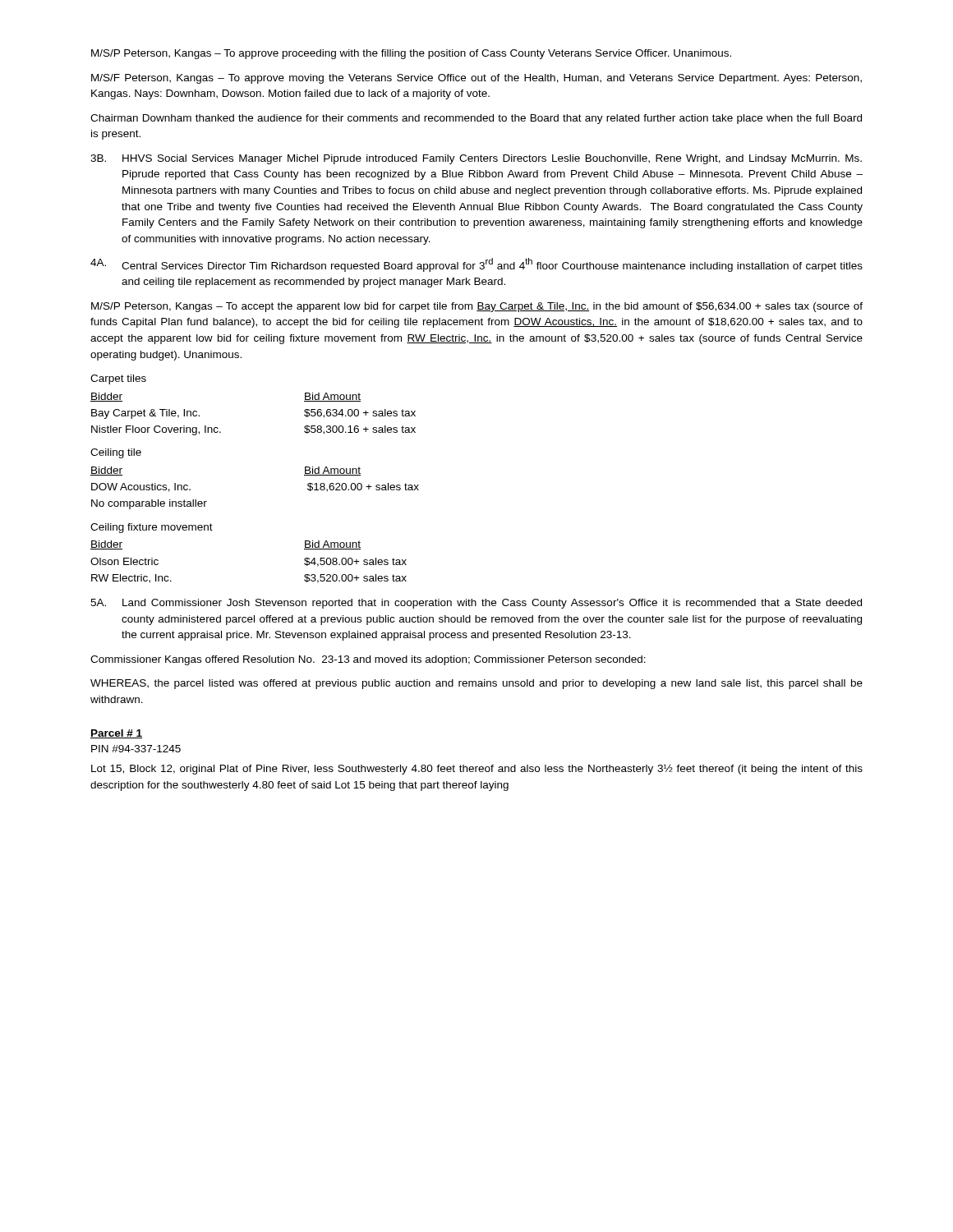Locate the block starting "4A. Central Services Director Tim Richardson requested"

[476, 272]
